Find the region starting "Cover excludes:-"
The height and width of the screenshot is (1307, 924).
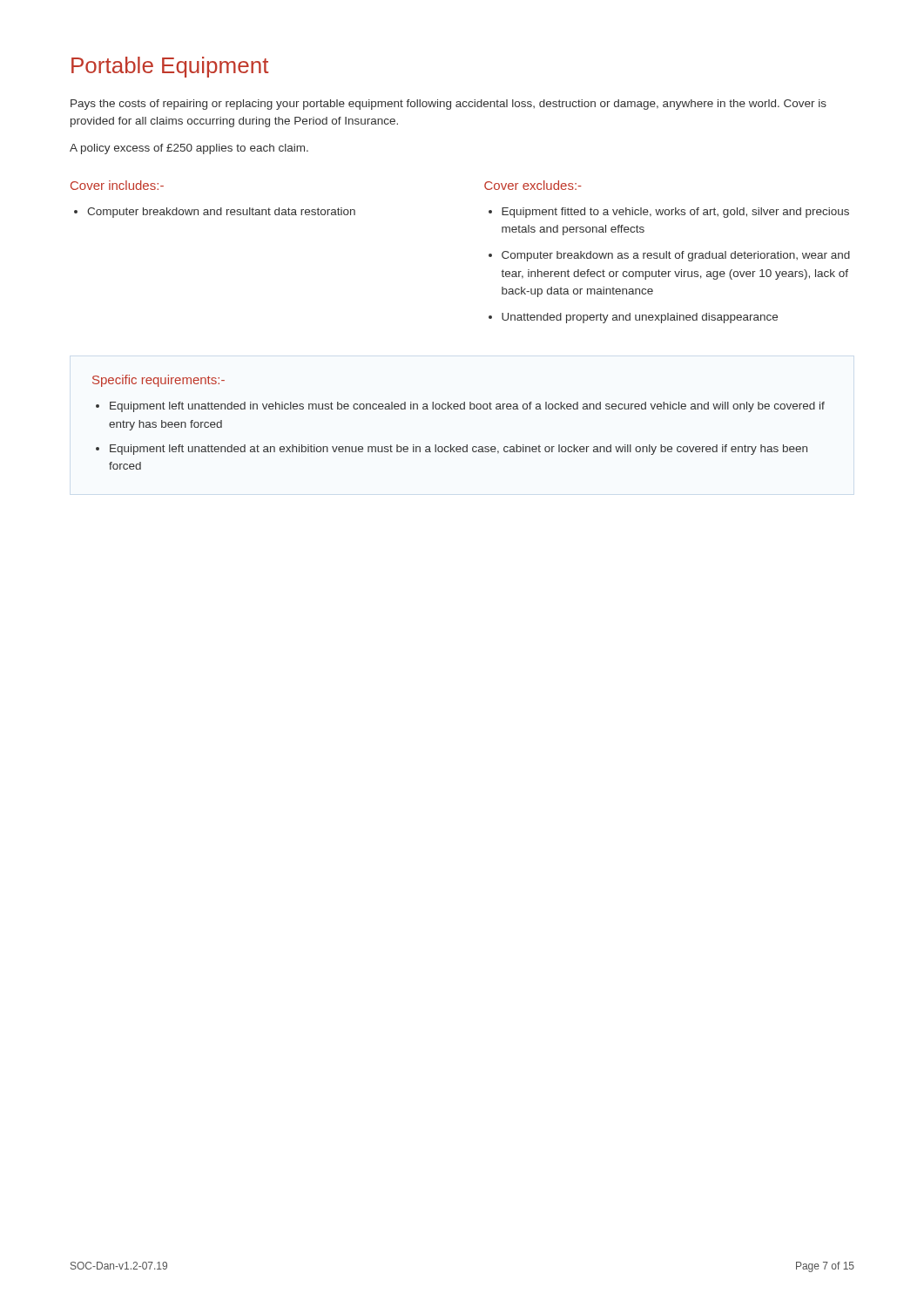coord(533,185)
